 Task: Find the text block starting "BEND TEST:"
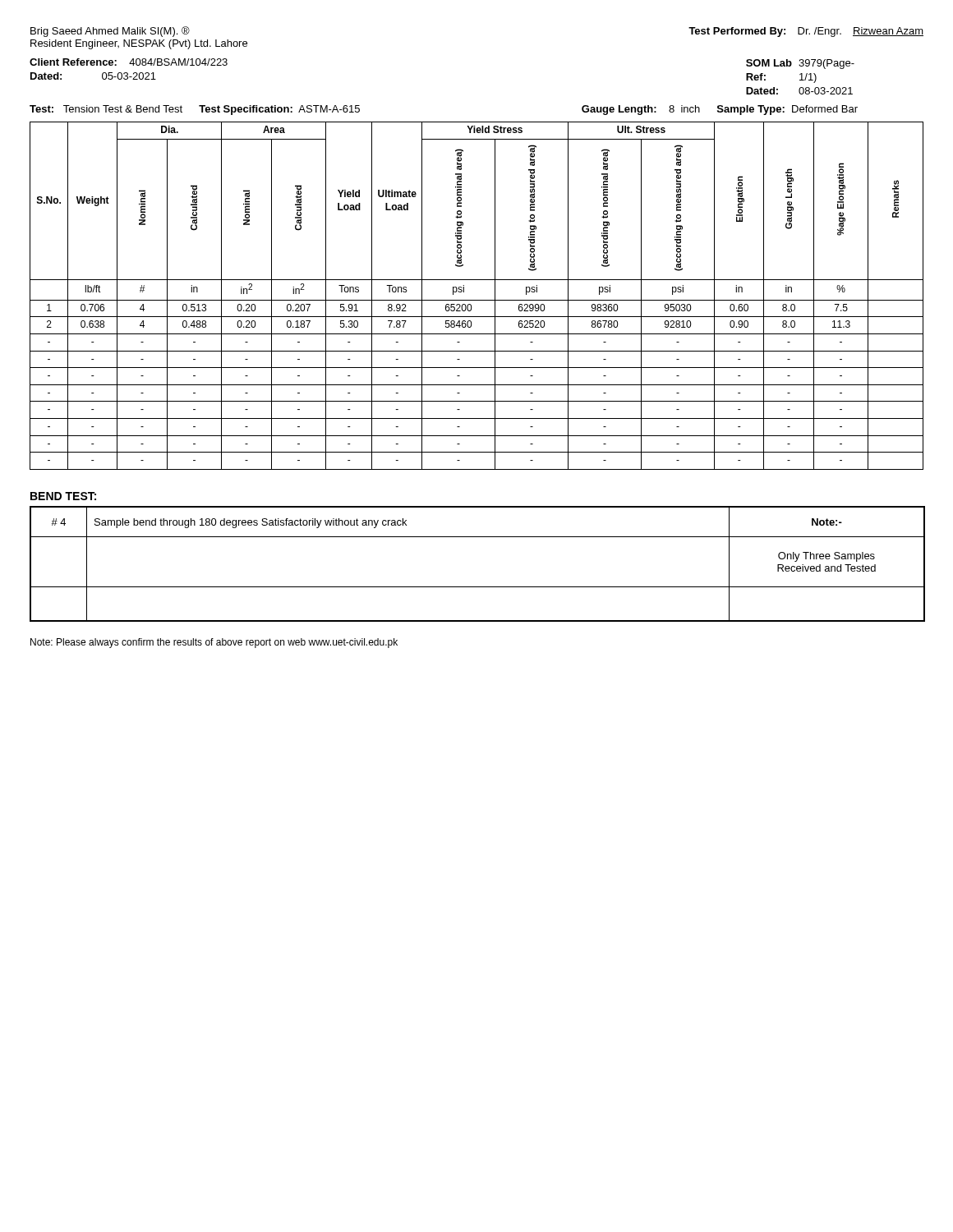pos(63,496)
